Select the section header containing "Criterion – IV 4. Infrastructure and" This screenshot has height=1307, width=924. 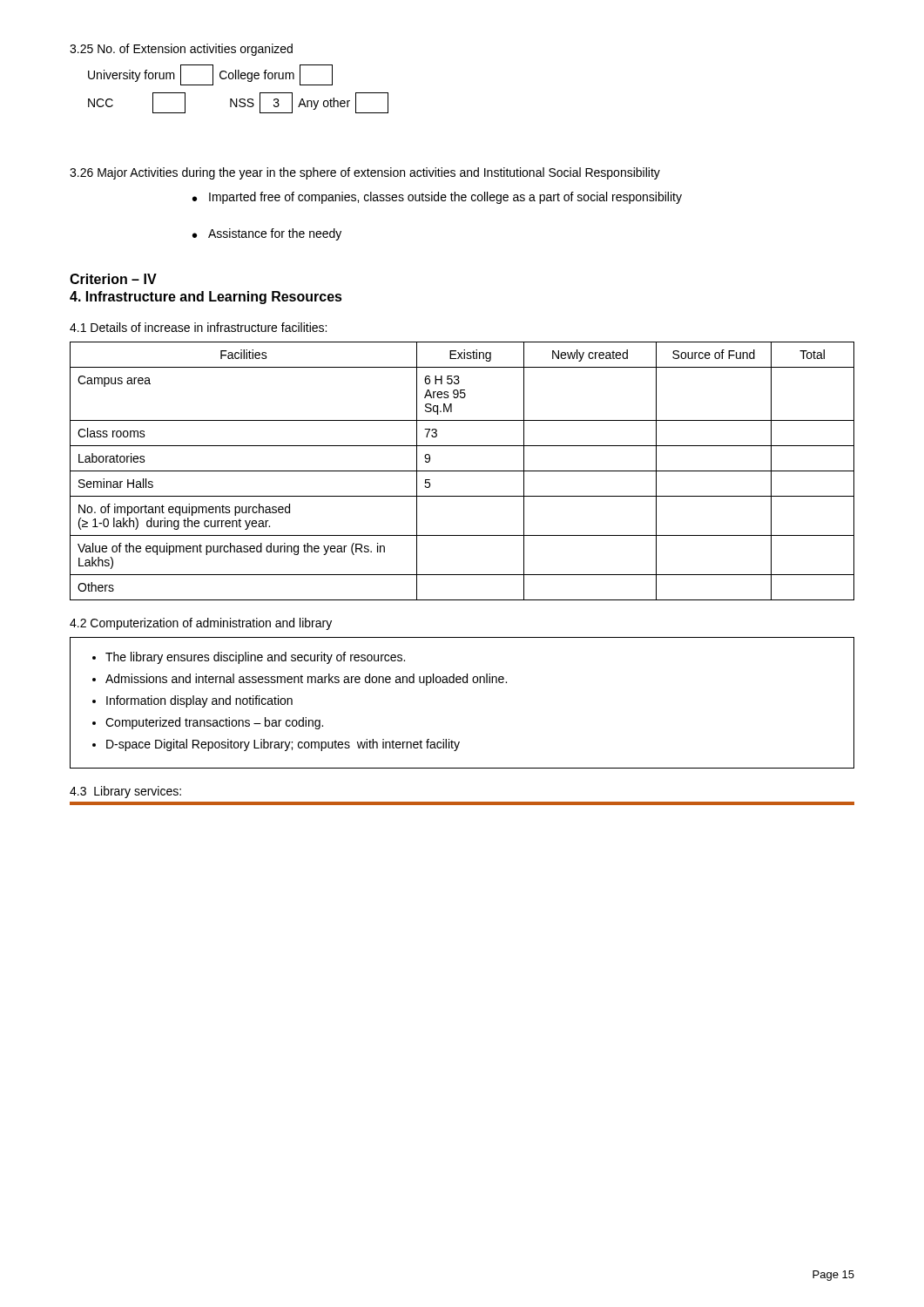(113, 279)
